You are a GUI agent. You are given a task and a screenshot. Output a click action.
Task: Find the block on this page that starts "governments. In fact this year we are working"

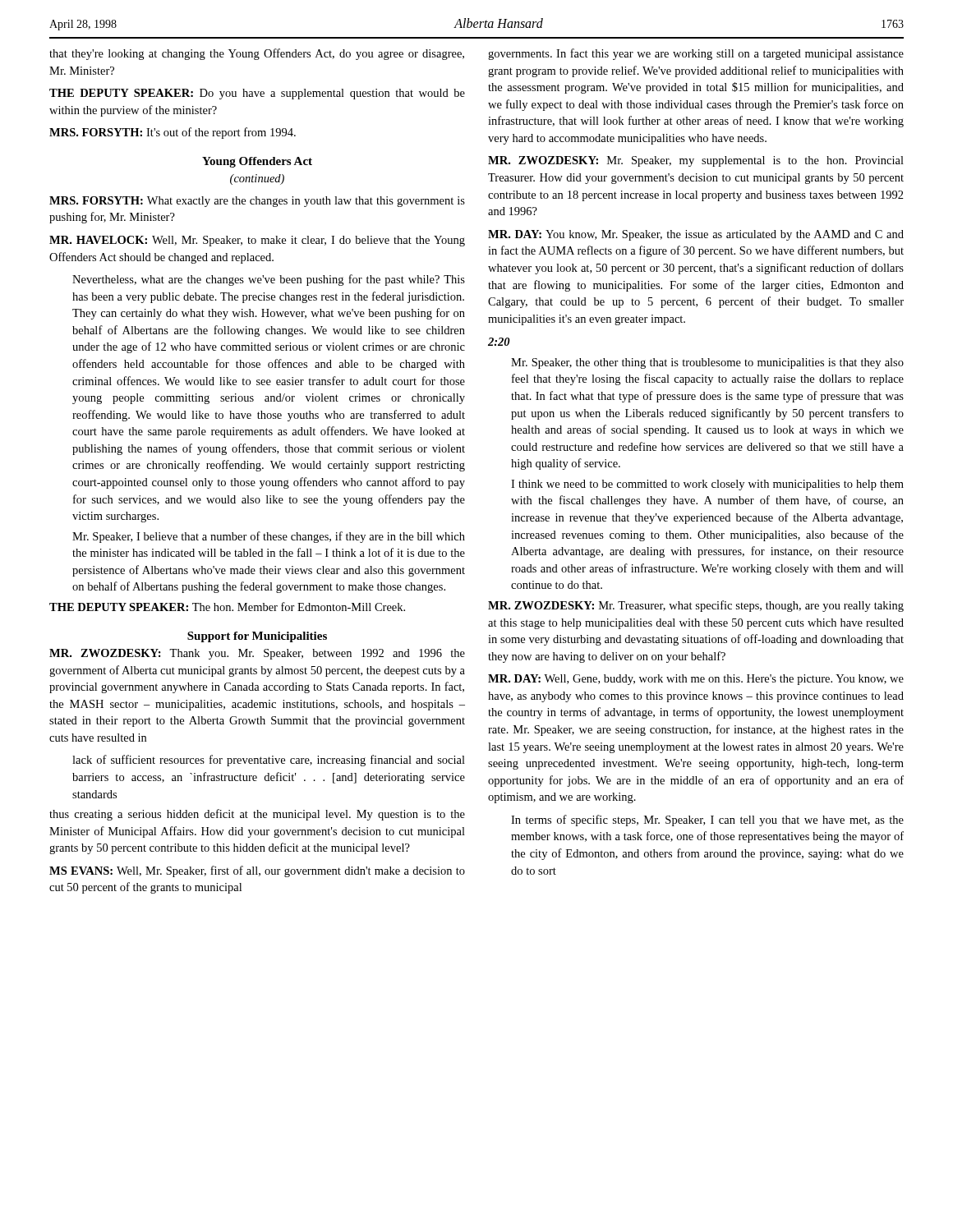pos(696,96)
